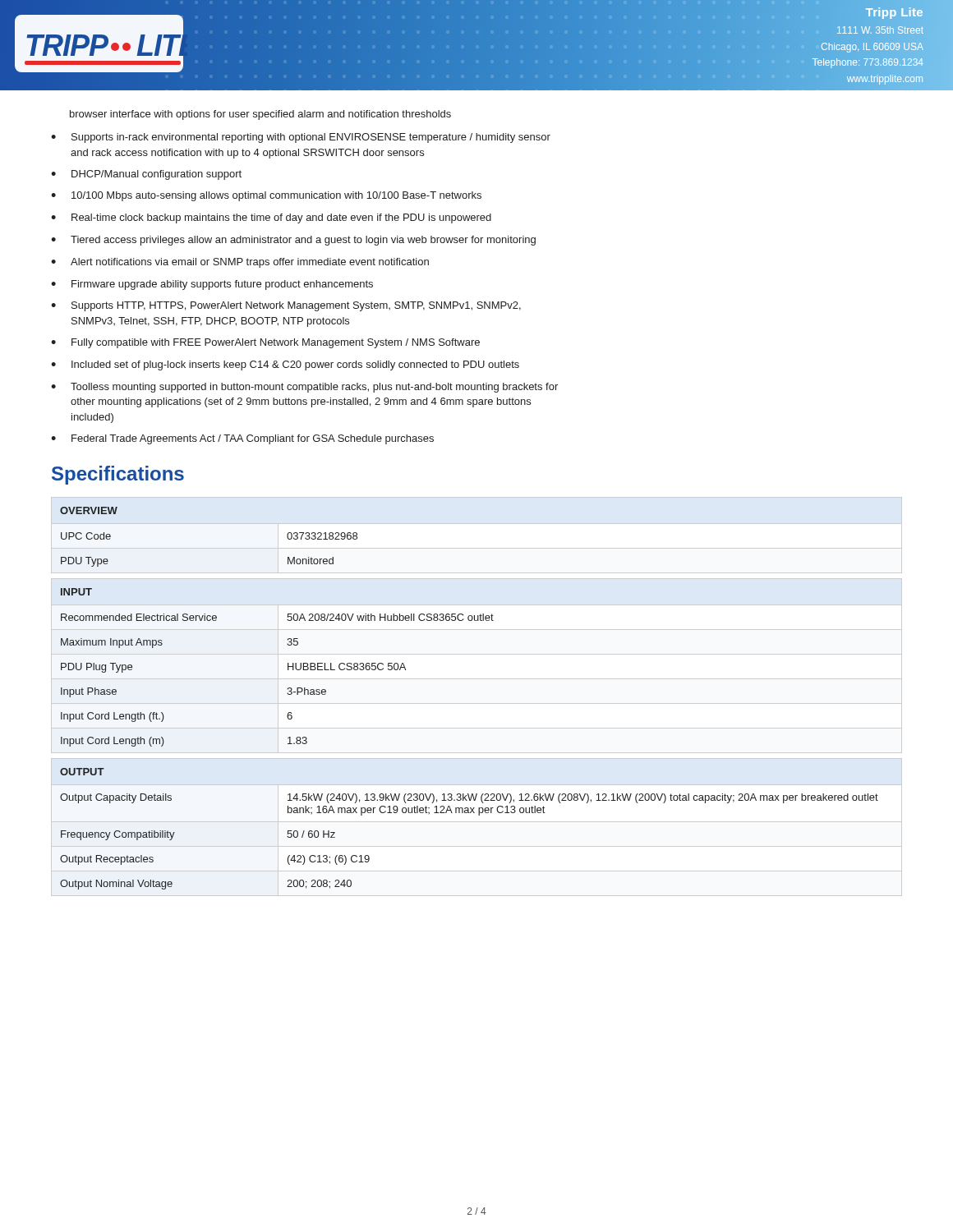Screen dimensions: 1232x953
Task: Click on the block starting "• 10/100 Mbps auto-sensing allows optimal communication with"
Action: point(266,197)
